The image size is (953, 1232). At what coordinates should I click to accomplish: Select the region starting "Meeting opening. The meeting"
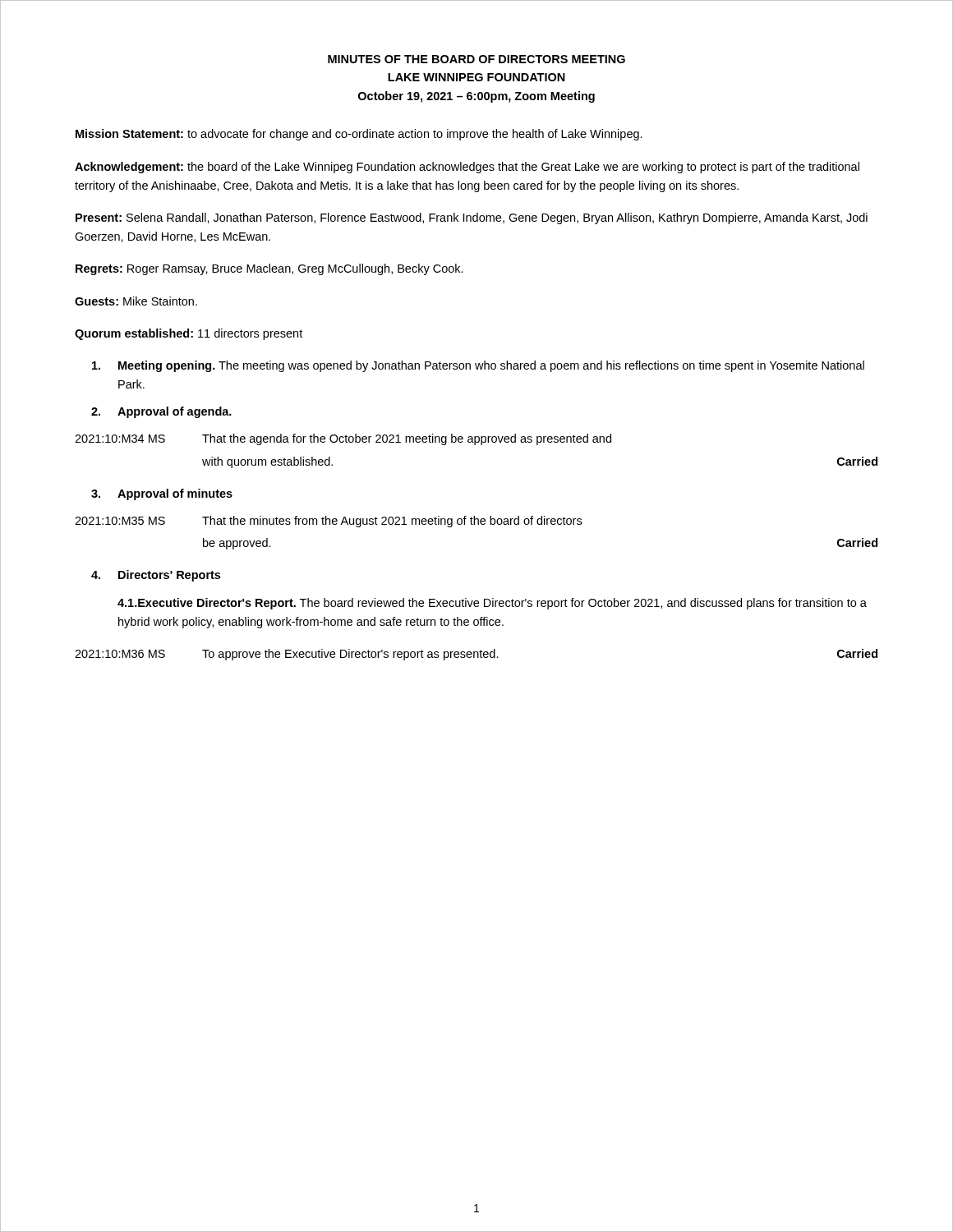[485, 375]
